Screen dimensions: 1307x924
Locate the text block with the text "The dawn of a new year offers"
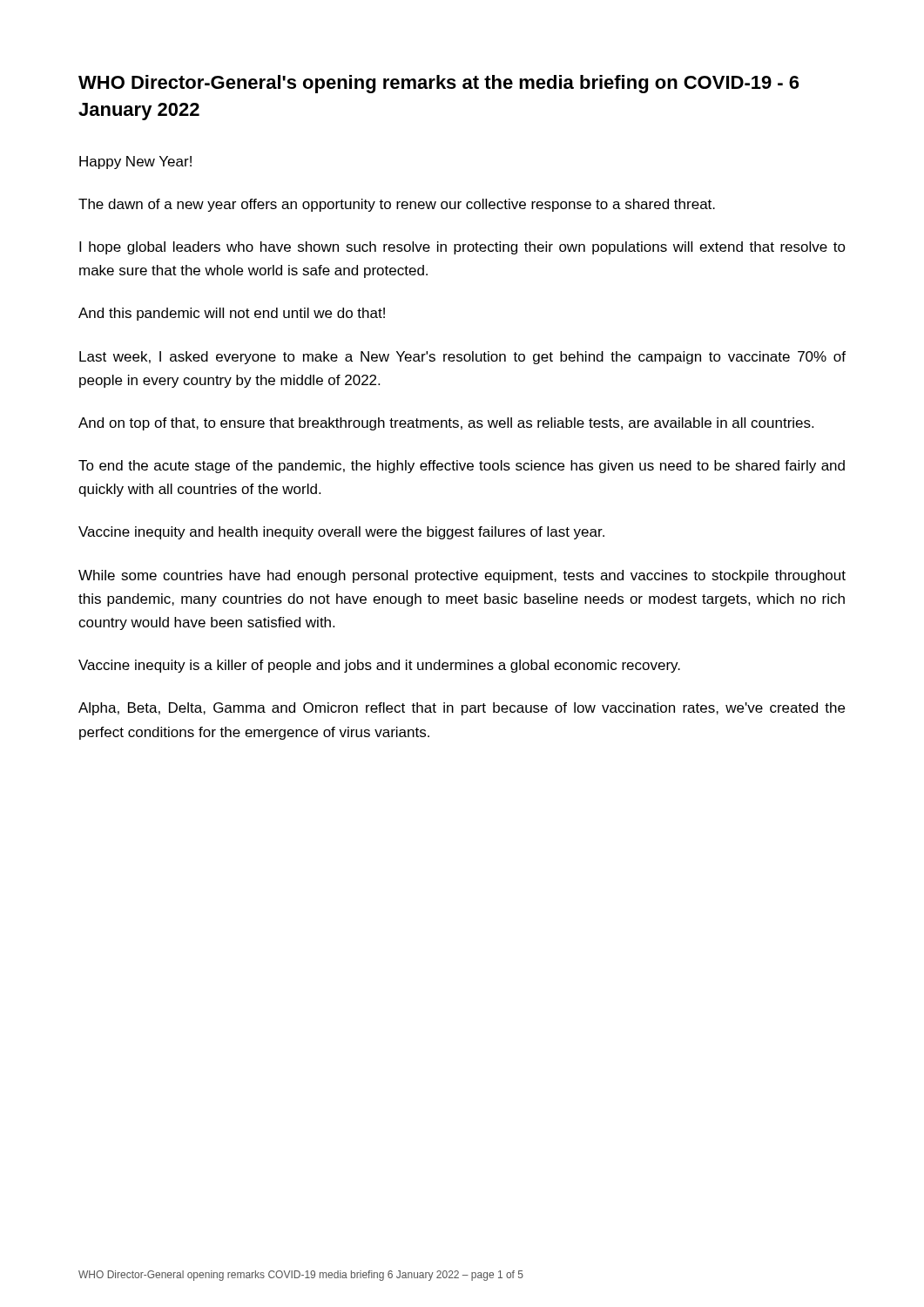[x=397, y=204]
